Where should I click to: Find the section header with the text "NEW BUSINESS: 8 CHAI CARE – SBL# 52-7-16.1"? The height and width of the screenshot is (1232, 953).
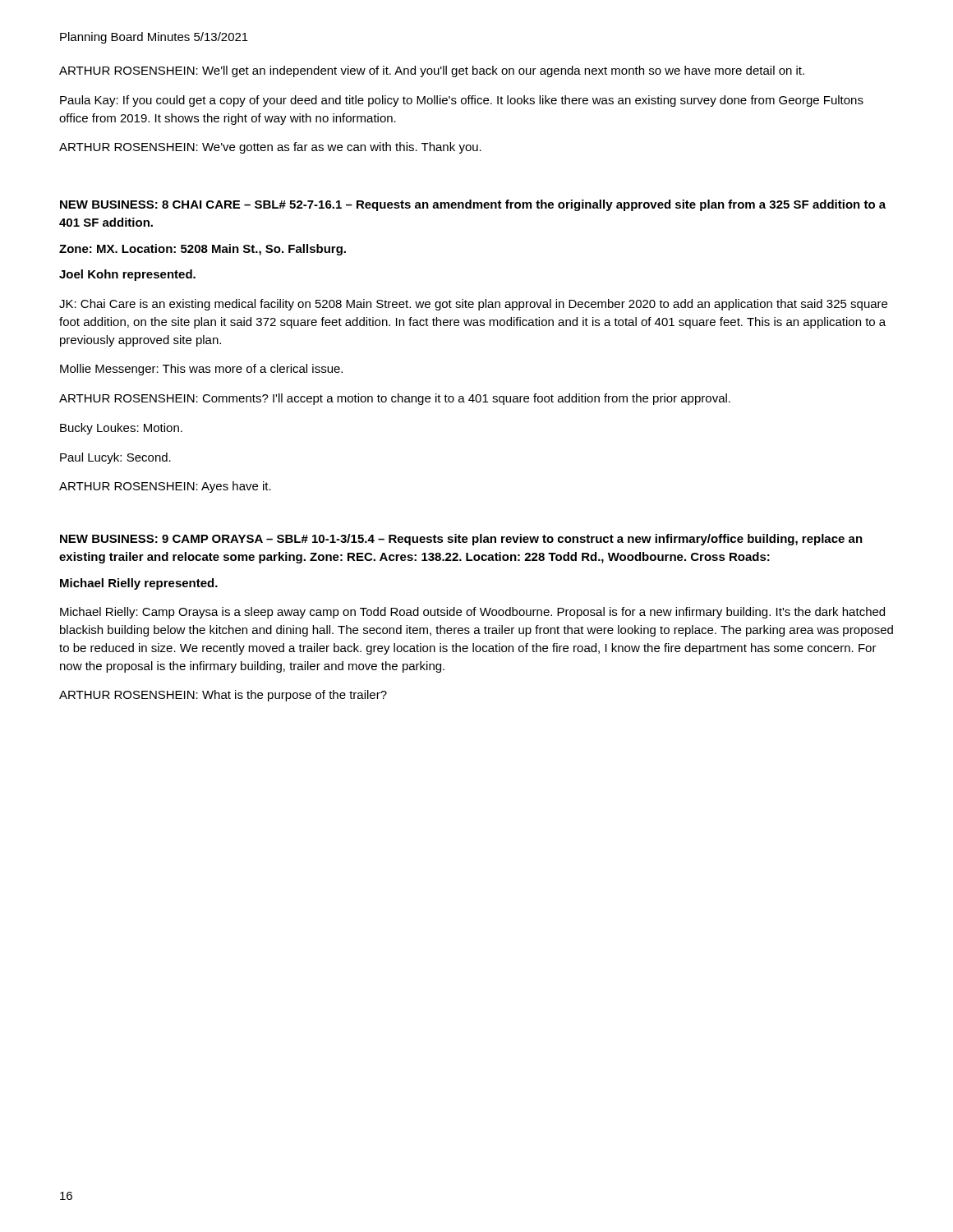[x=472, y=213]
